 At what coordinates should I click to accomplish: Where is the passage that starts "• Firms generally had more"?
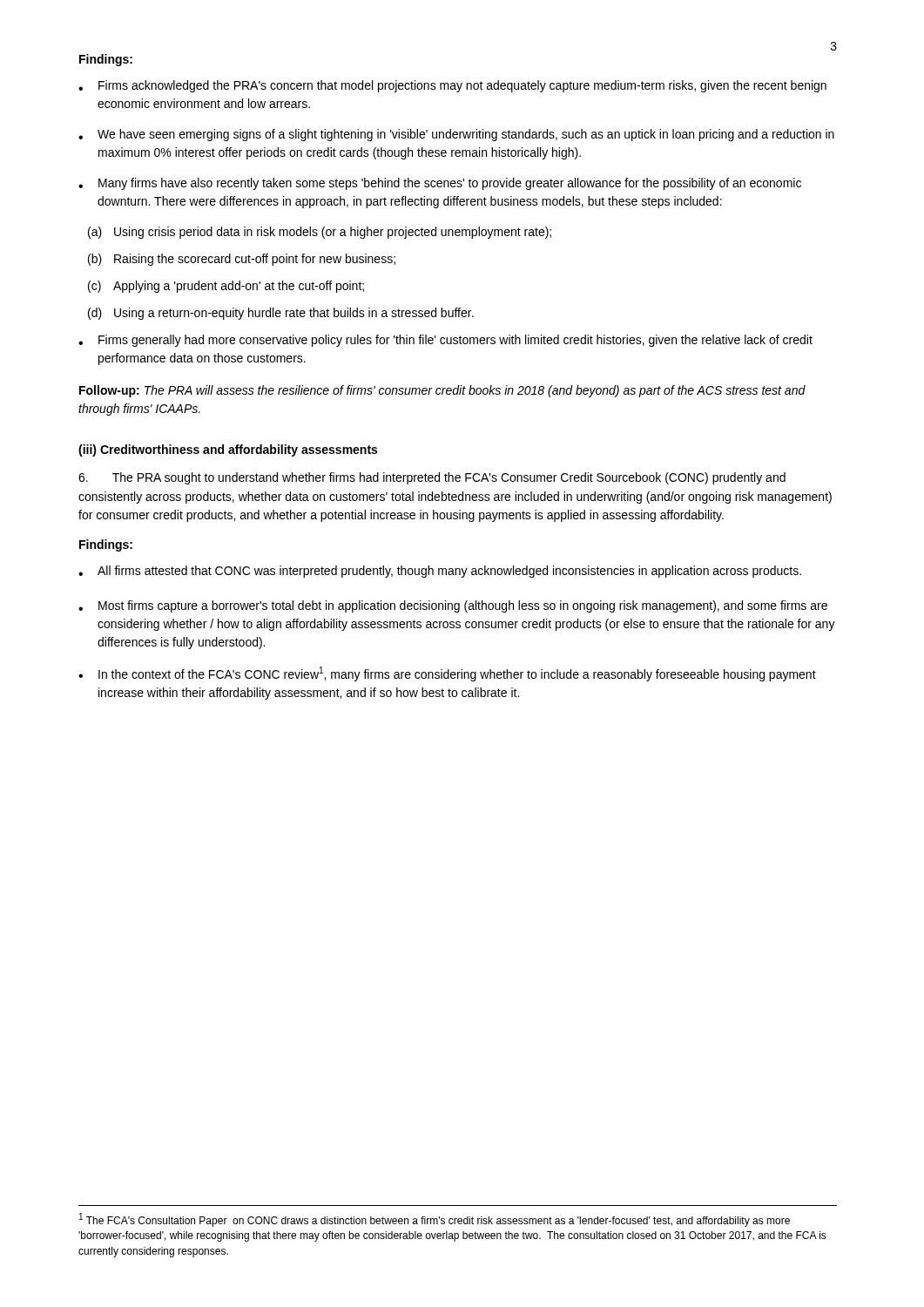(458, 349)
